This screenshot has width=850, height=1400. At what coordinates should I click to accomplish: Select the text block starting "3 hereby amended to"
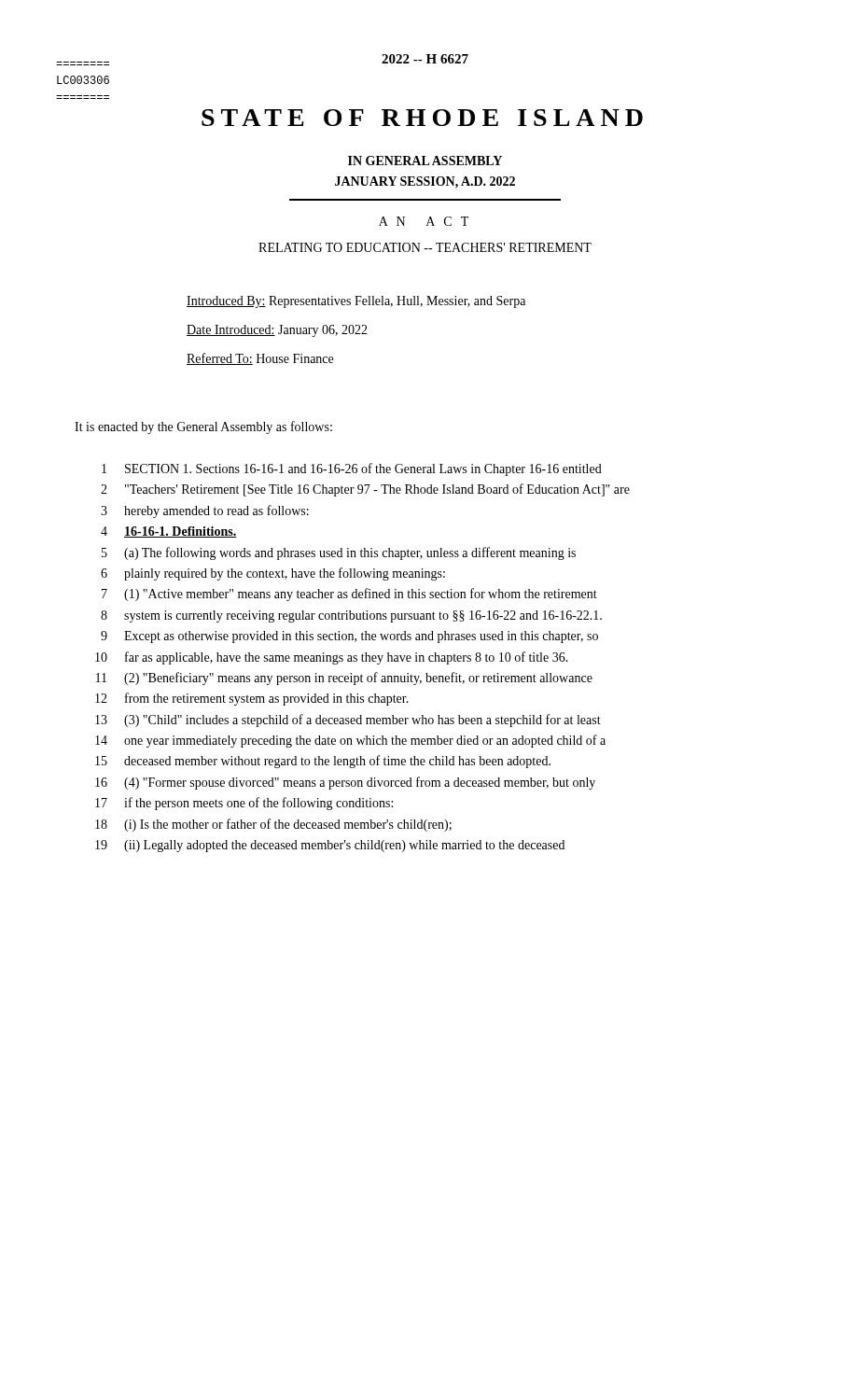point(205,511)
